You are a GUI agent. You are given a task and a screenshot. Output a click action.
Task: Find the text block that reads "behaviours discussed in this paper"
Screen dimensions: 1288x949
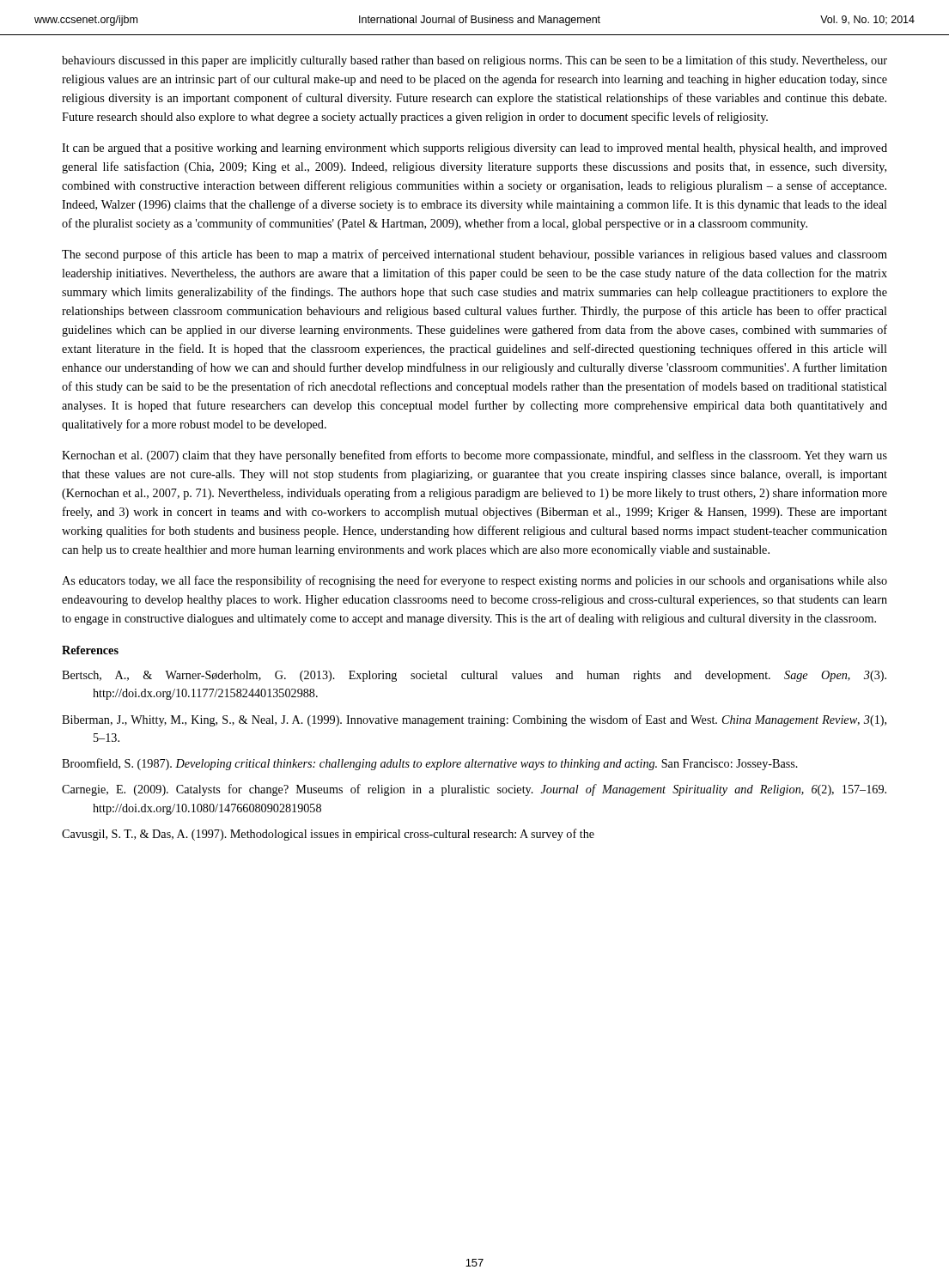(x=474, y=88)
